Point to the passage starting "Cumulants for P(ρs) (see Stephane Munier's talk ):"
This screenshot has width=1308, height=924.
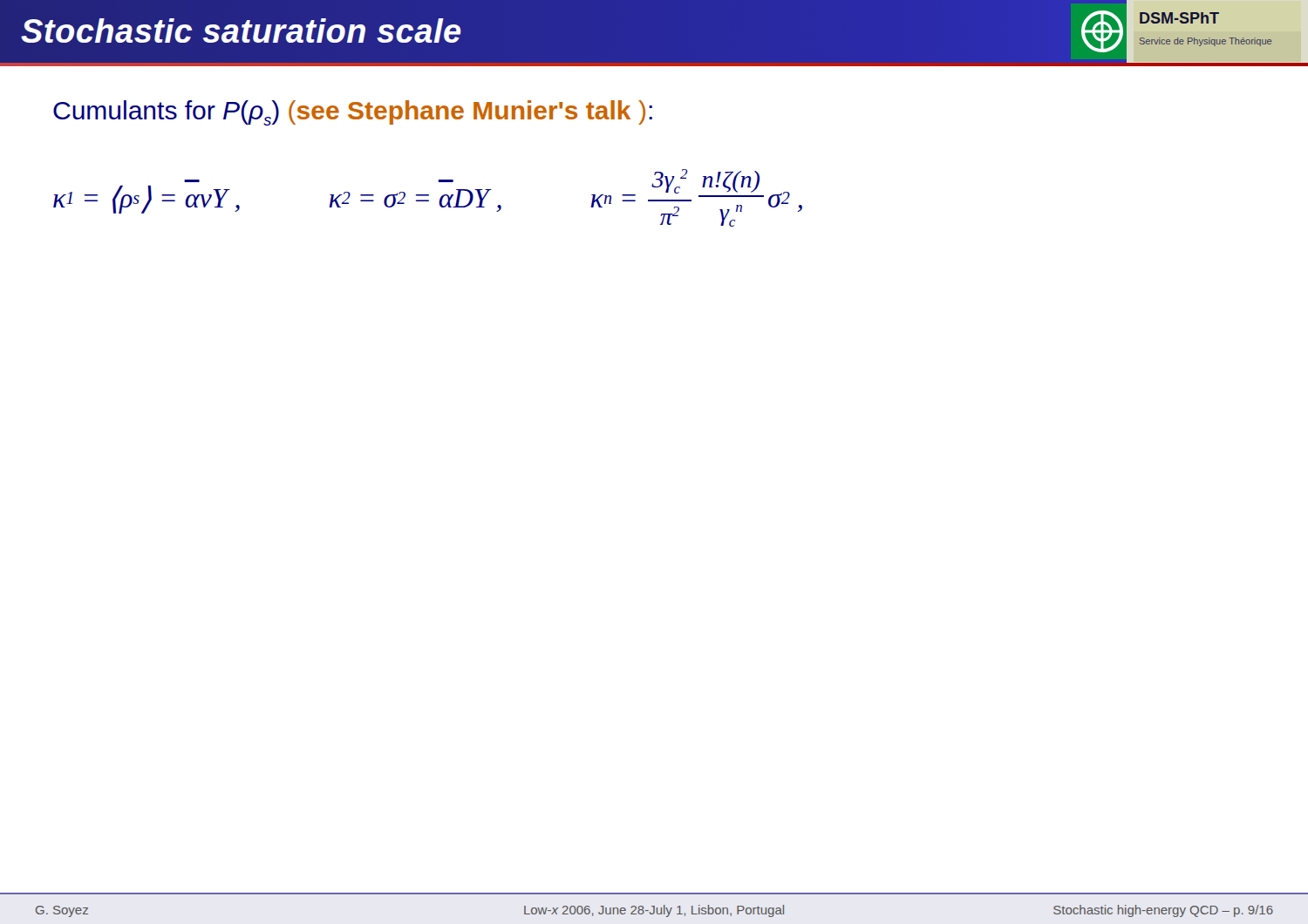[x=353, y=112]
